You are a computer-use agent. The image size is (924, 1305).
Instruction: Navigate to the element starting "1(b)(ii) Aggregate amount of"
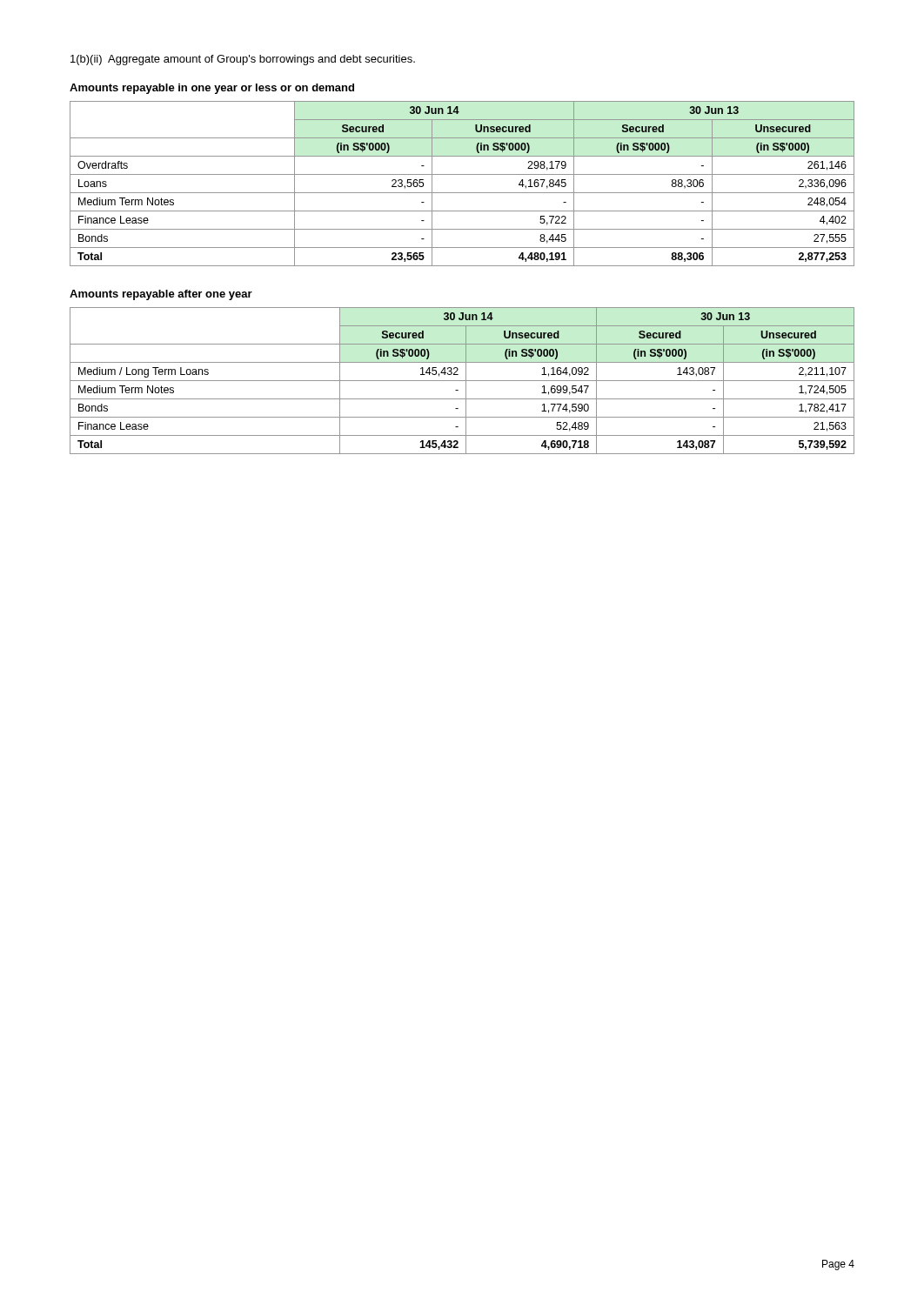coord(243,59)
